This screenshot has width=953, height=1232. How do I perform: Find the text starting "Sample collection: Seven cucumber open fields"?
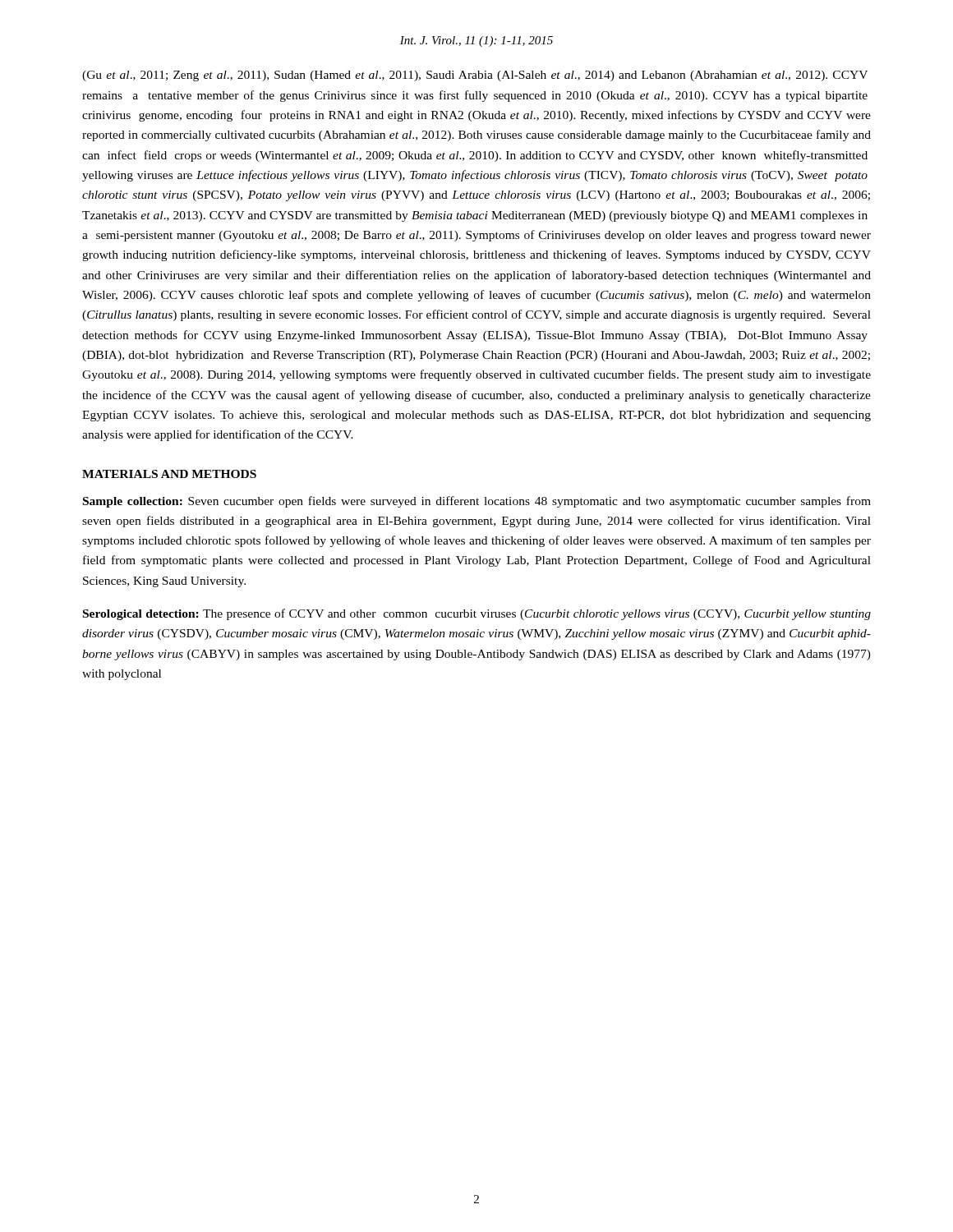point(476,540)
